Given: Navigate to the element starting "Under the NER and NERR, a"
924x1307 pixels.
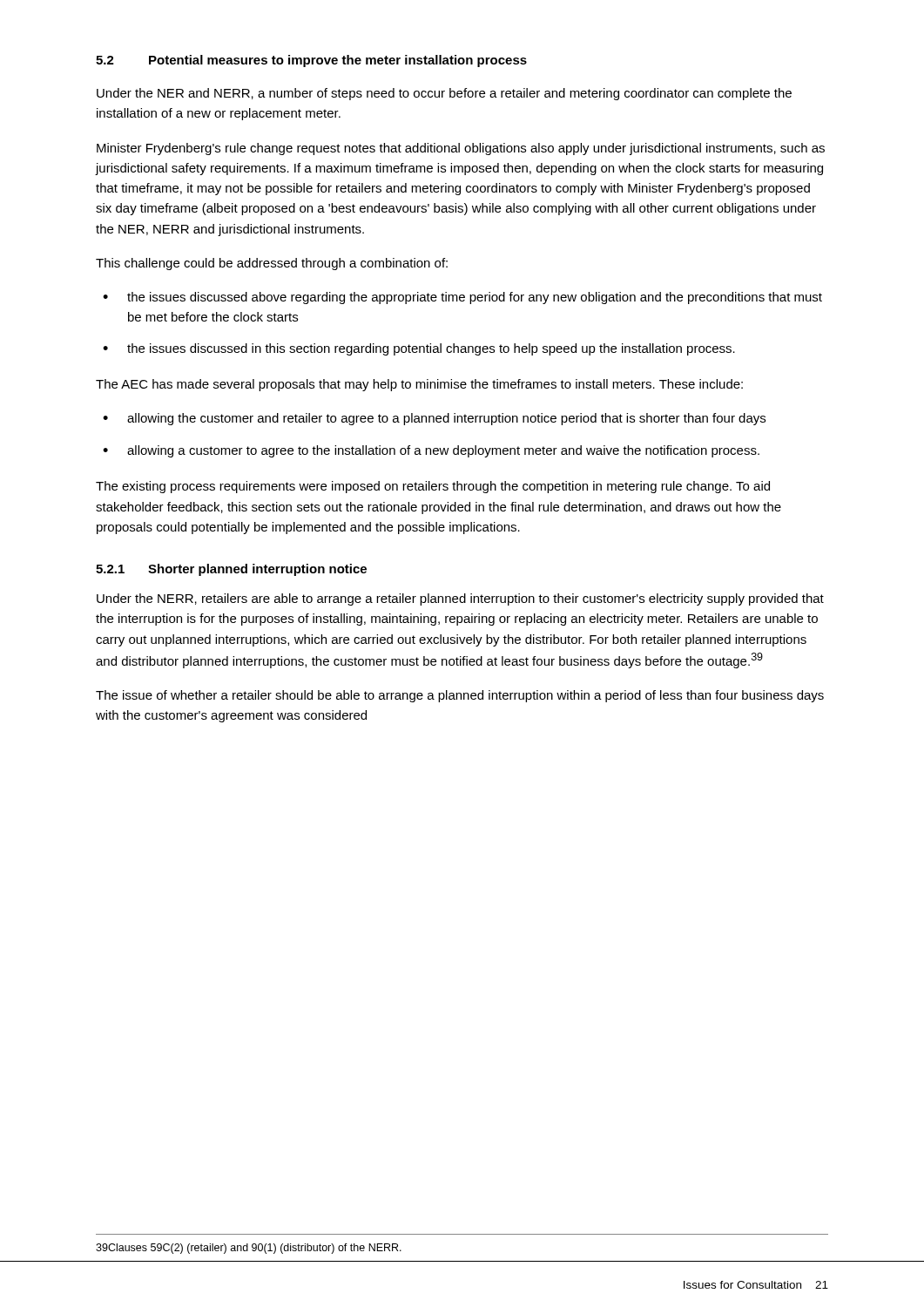Looking at the screenshot, I should pyautogui.click(x=462, y=103).
